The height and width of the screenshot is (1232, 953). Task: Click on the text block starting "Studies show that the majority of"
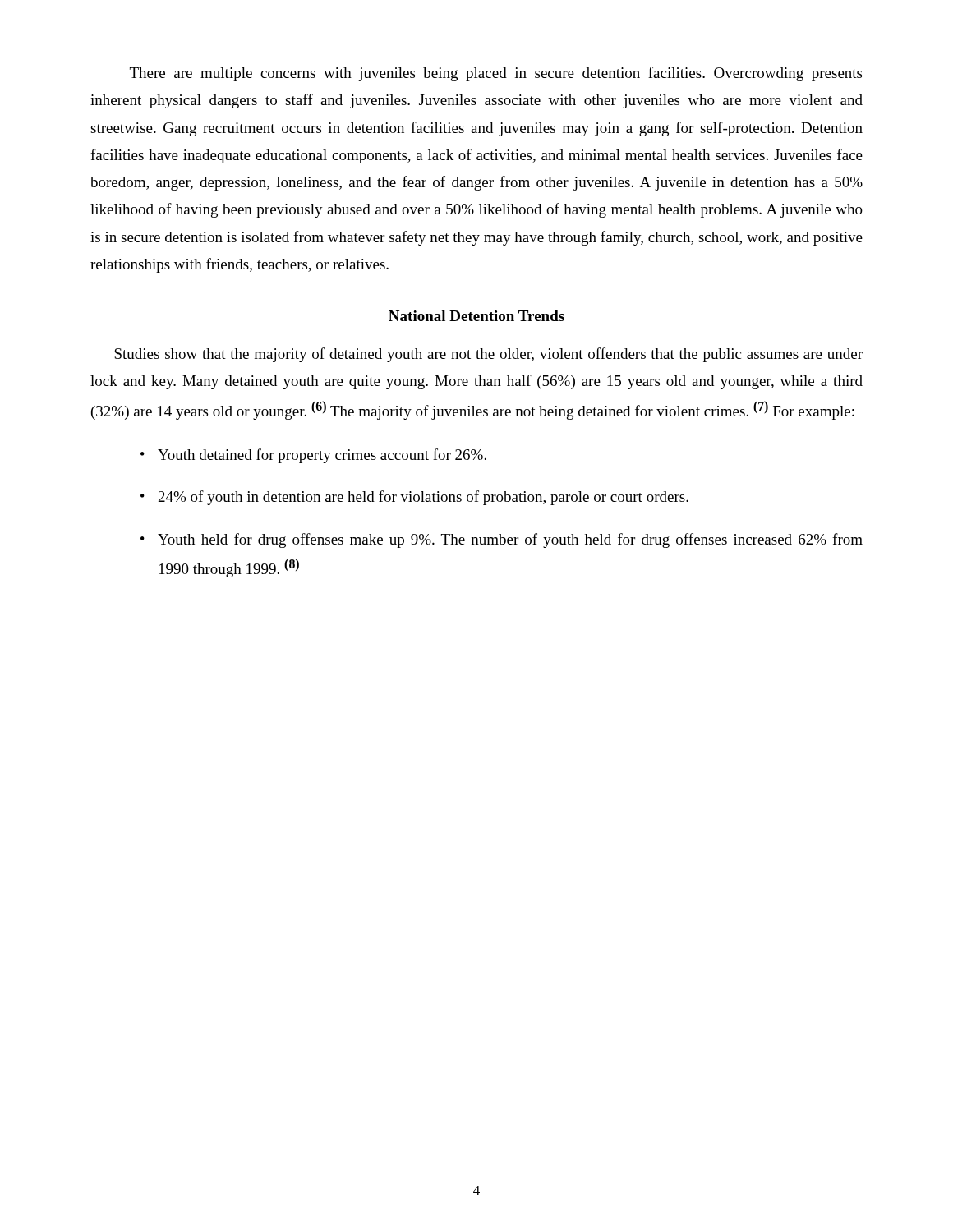(476, 382)
